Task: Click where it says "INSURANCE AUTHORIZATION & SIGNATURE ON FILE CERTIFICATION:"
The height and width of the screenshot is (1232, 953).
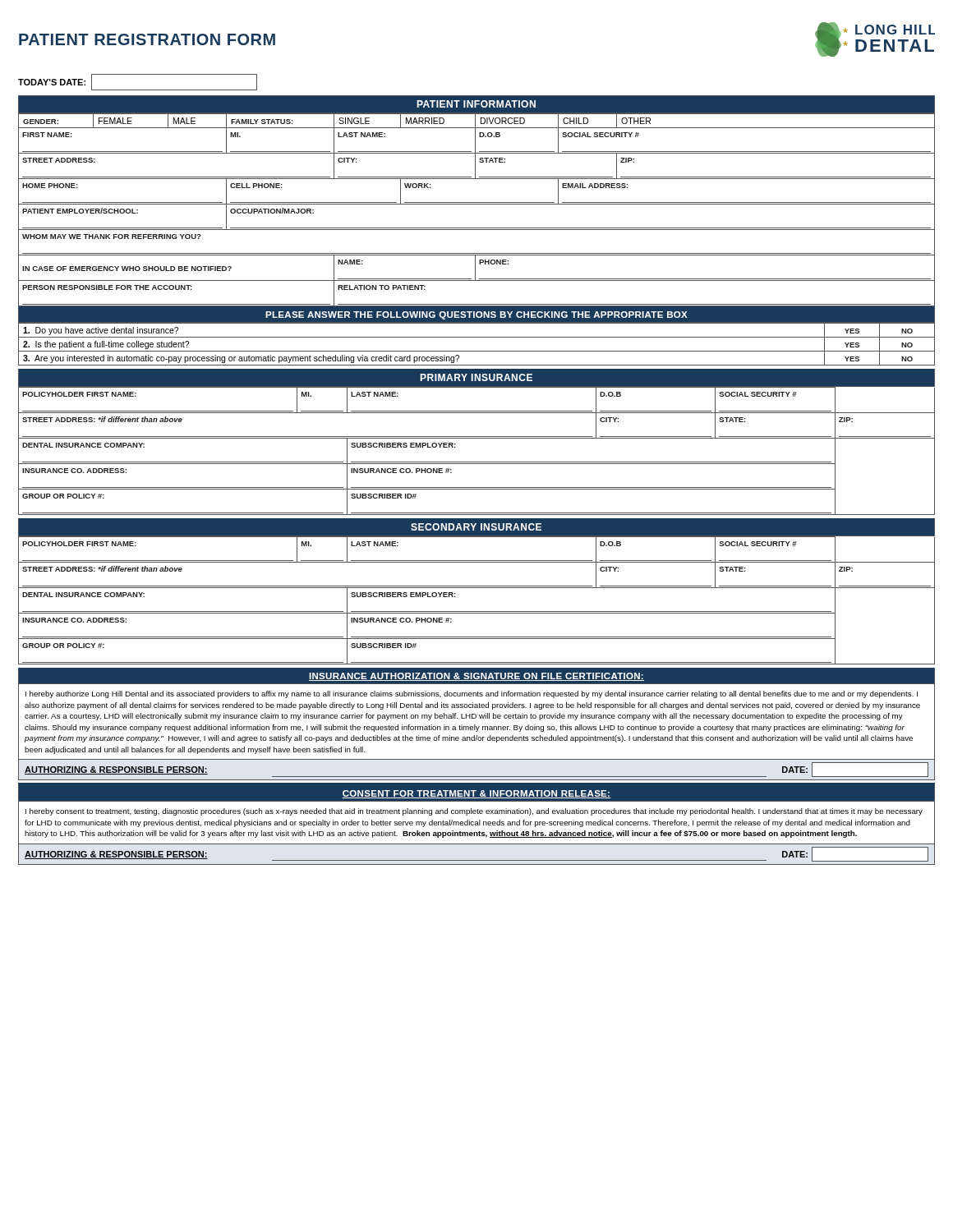Action: point(476,676)
